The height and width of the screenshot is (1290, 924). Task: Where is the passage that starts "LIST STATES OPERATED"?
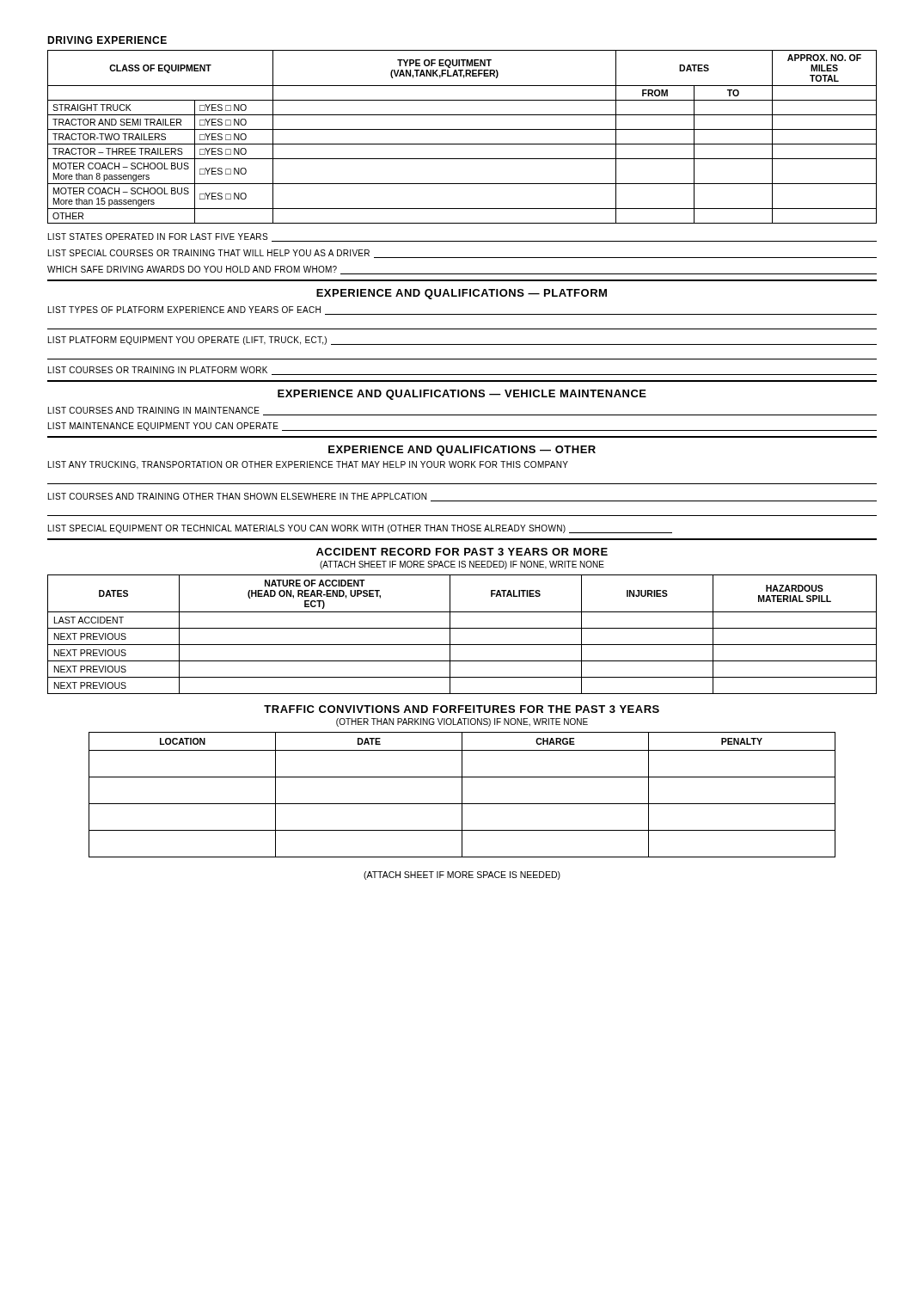tap(462, 236)
